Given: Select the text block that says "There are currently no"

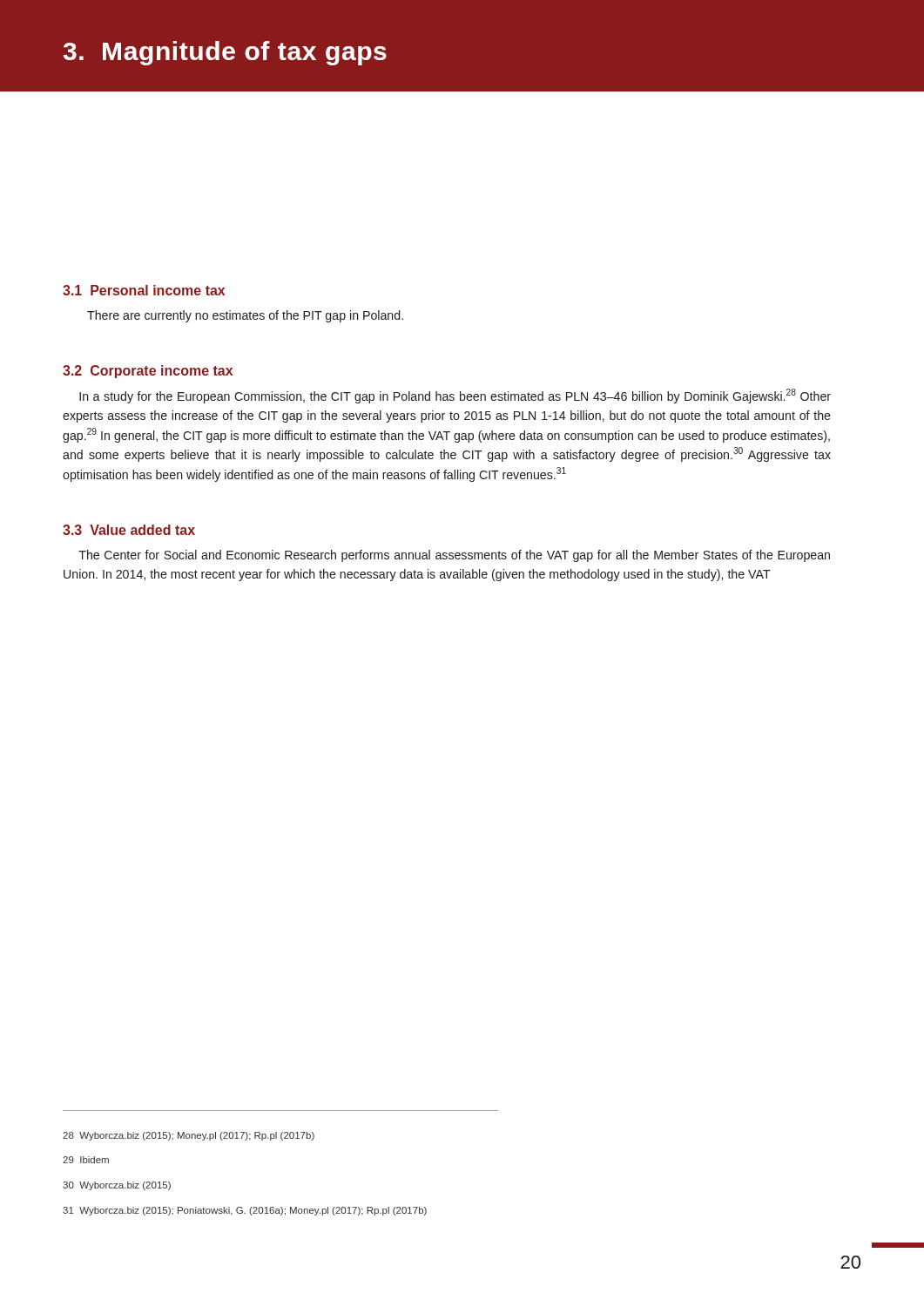Looking at the screenshot, I should pos(245,316).
